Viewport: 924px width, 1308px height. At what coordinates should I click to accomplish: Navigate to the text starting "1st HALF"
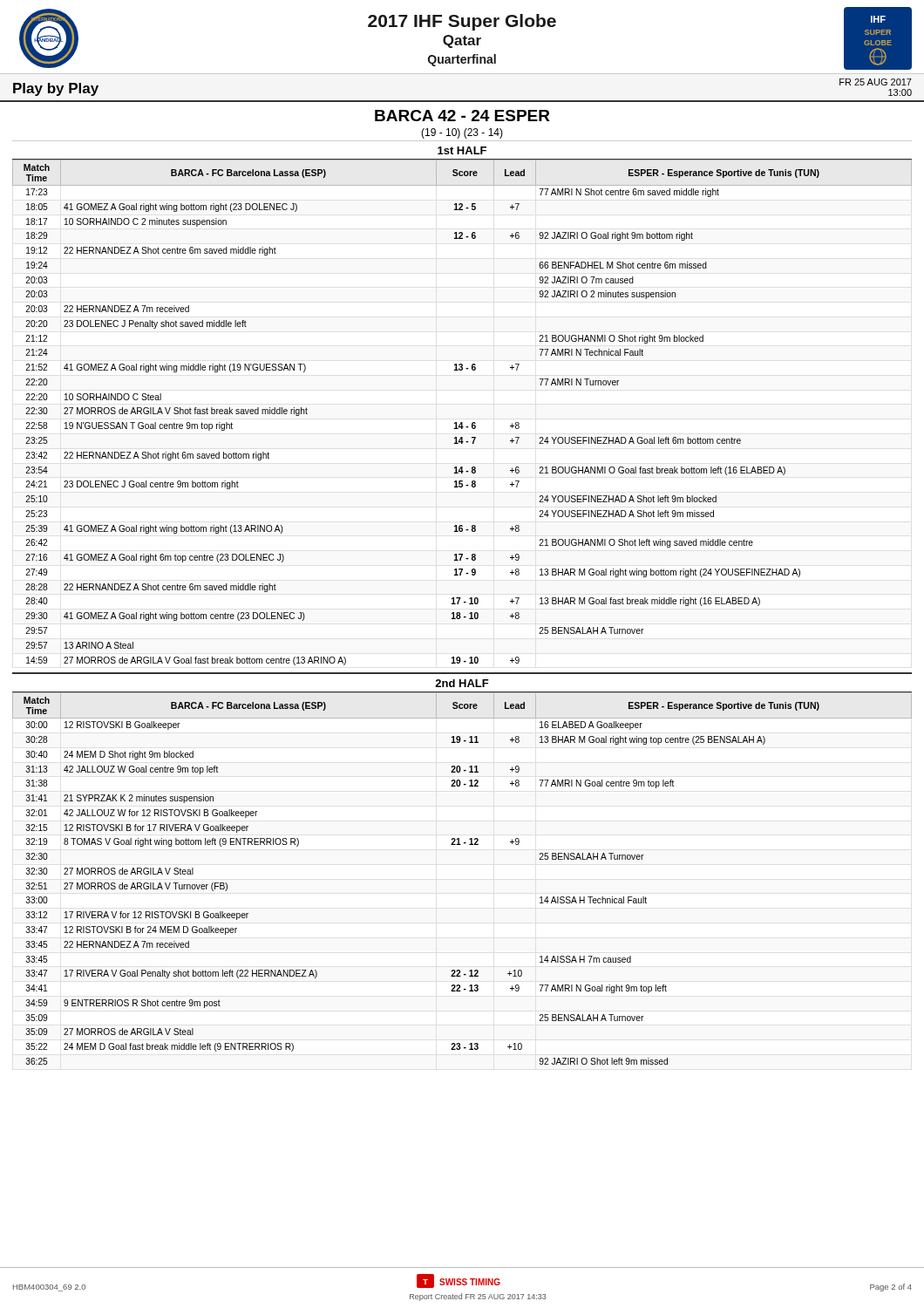point(462,150)
